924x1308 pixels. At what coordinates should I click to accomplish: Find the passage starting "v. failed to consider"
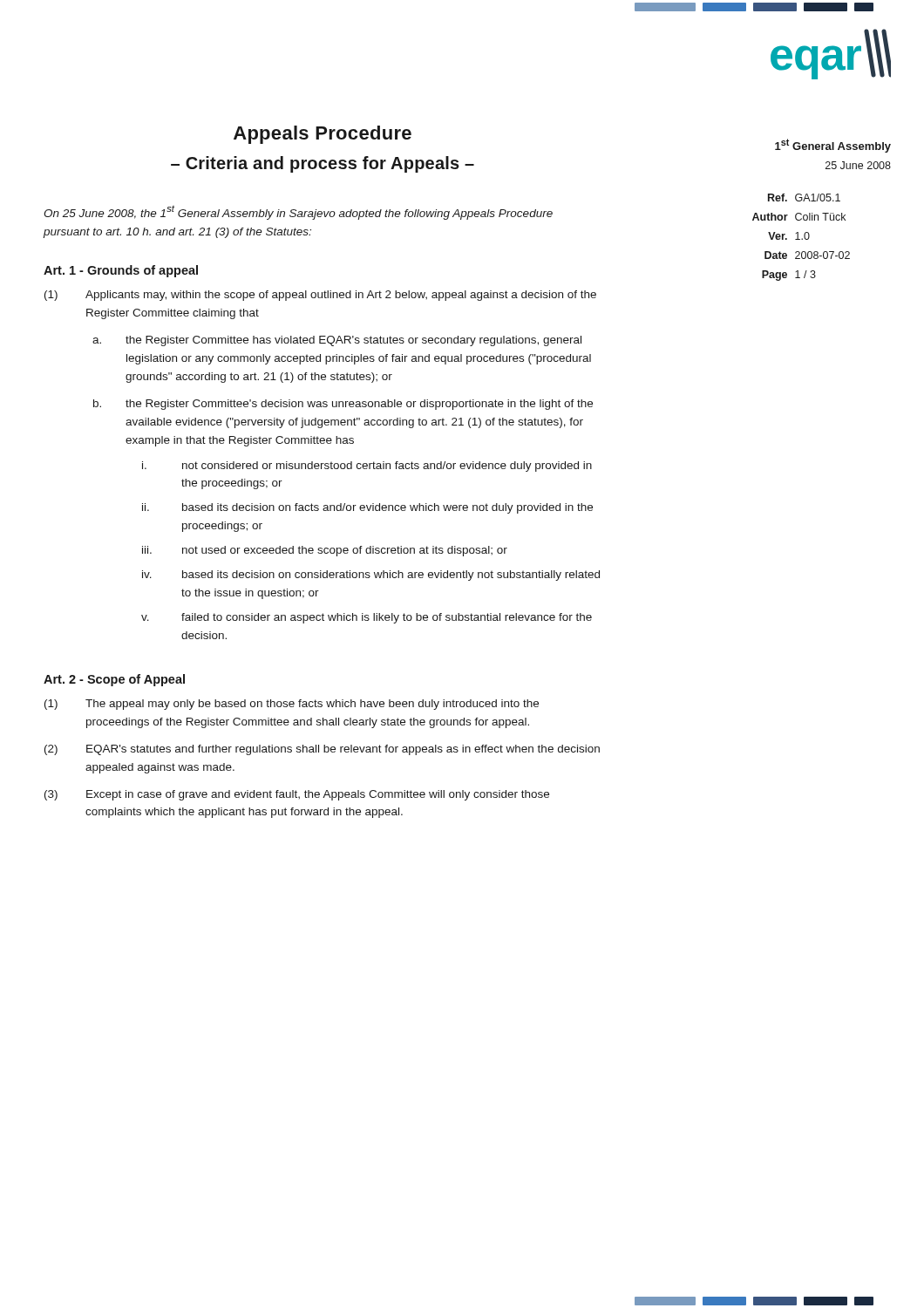363,627
